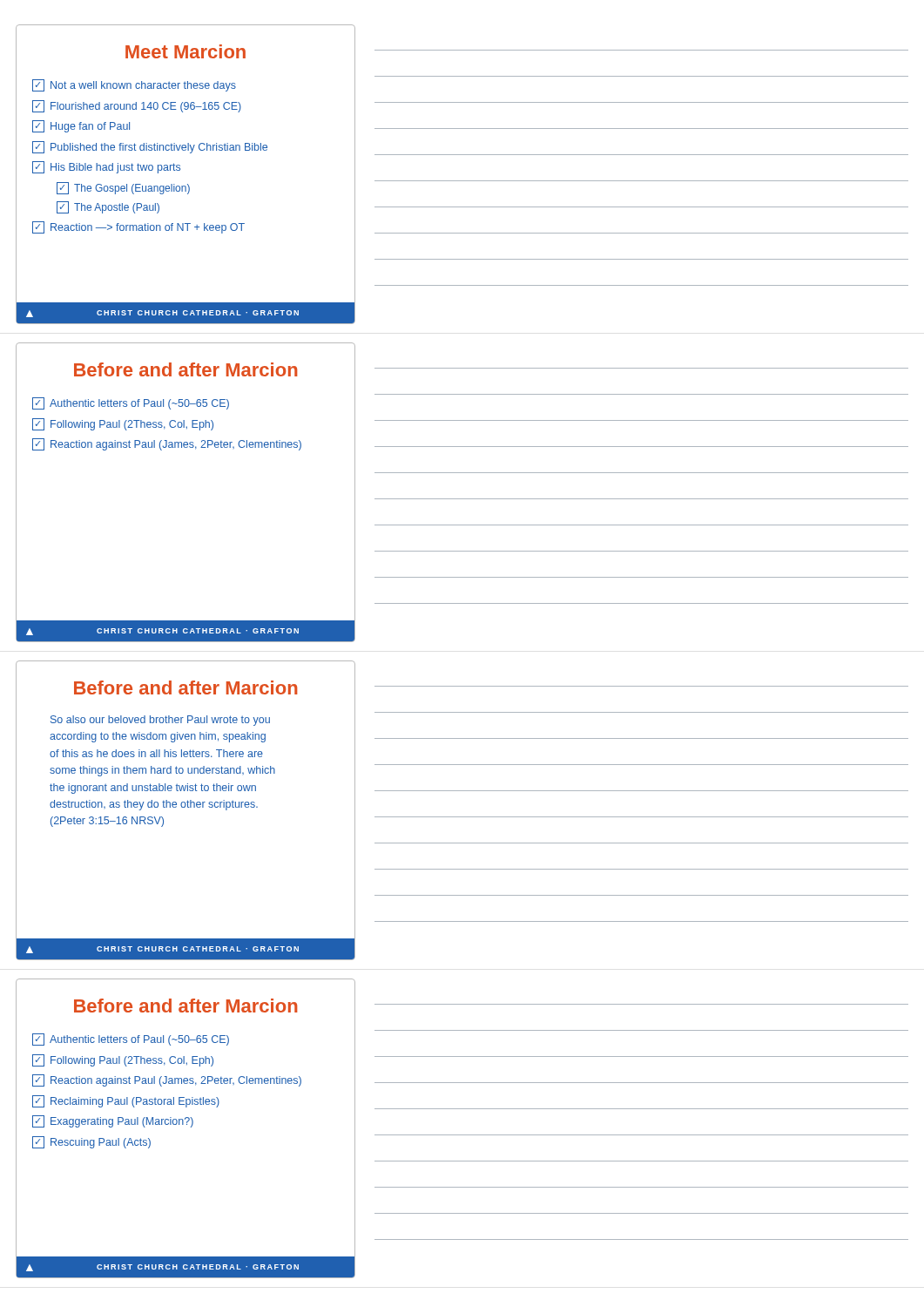Viewport: 924px width, 1307px height.
Task: Select the text block starting "Huge fan of Paul"
Action: pos(81,127)
